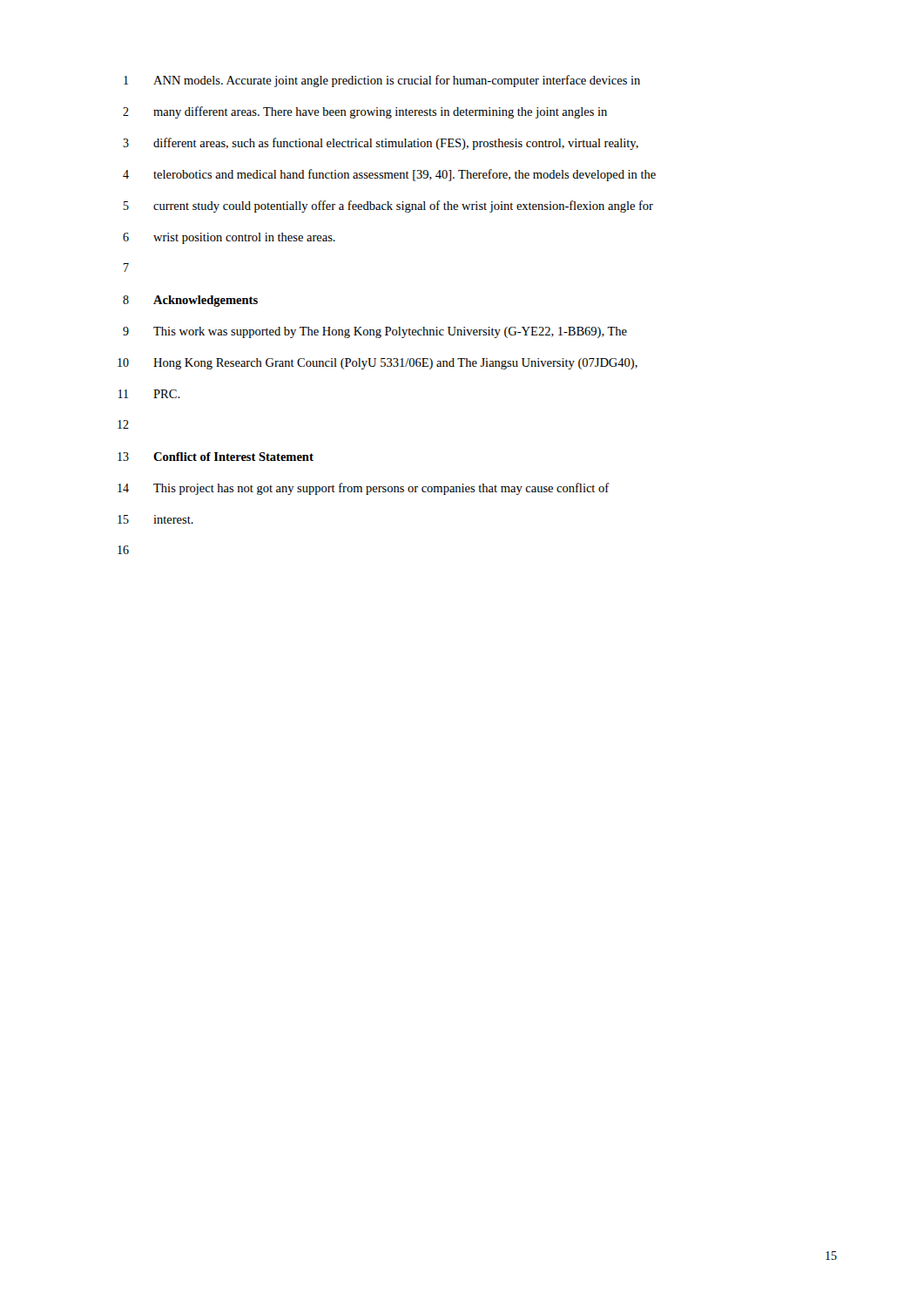The height and width of the screenshot is (1307, 924).
Task: Where does it say "11 PRC."?
Action: click(165, 394)
